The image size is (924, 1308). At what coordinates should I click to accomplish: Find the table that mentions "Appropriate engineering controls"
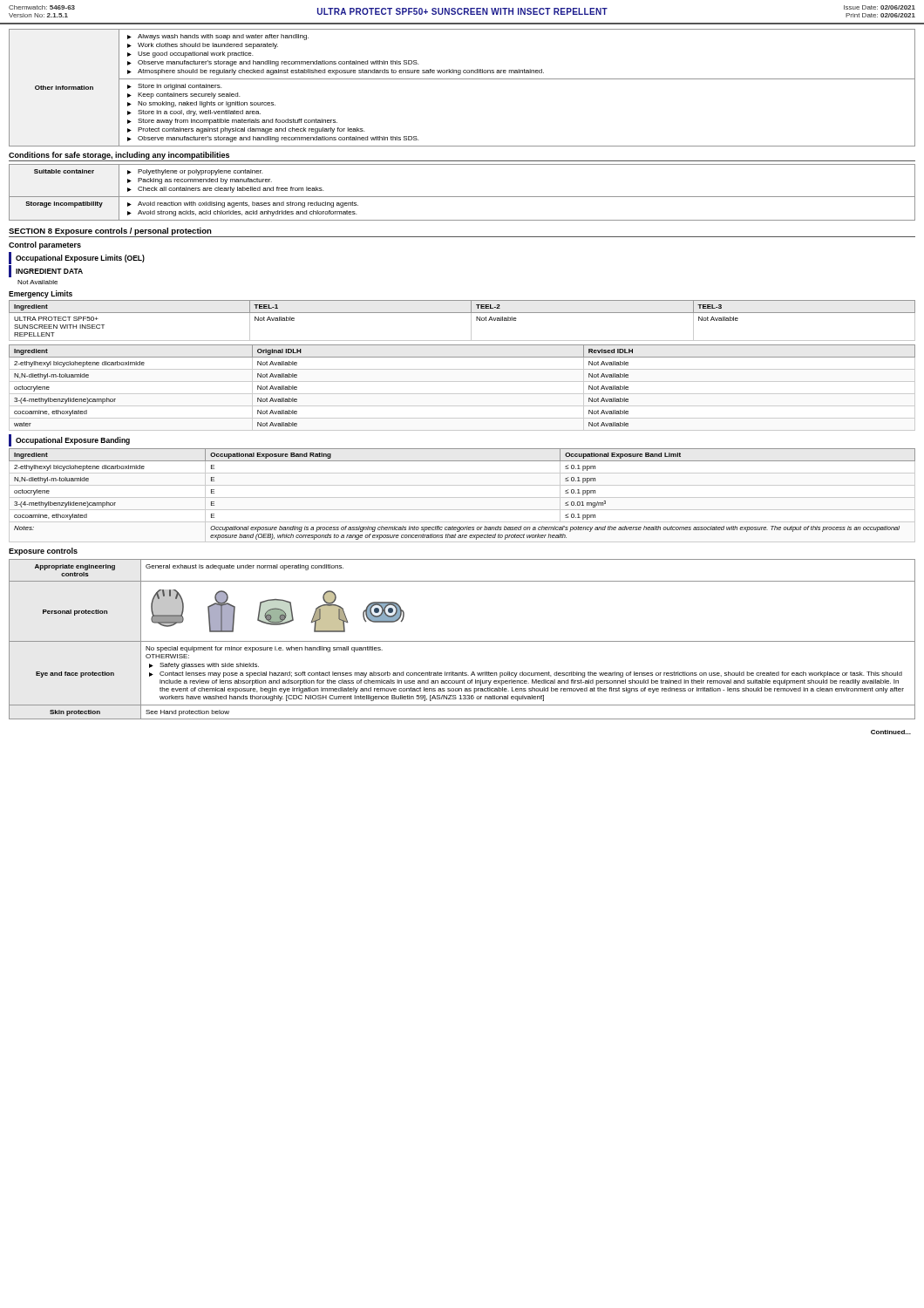coord(462,639)
